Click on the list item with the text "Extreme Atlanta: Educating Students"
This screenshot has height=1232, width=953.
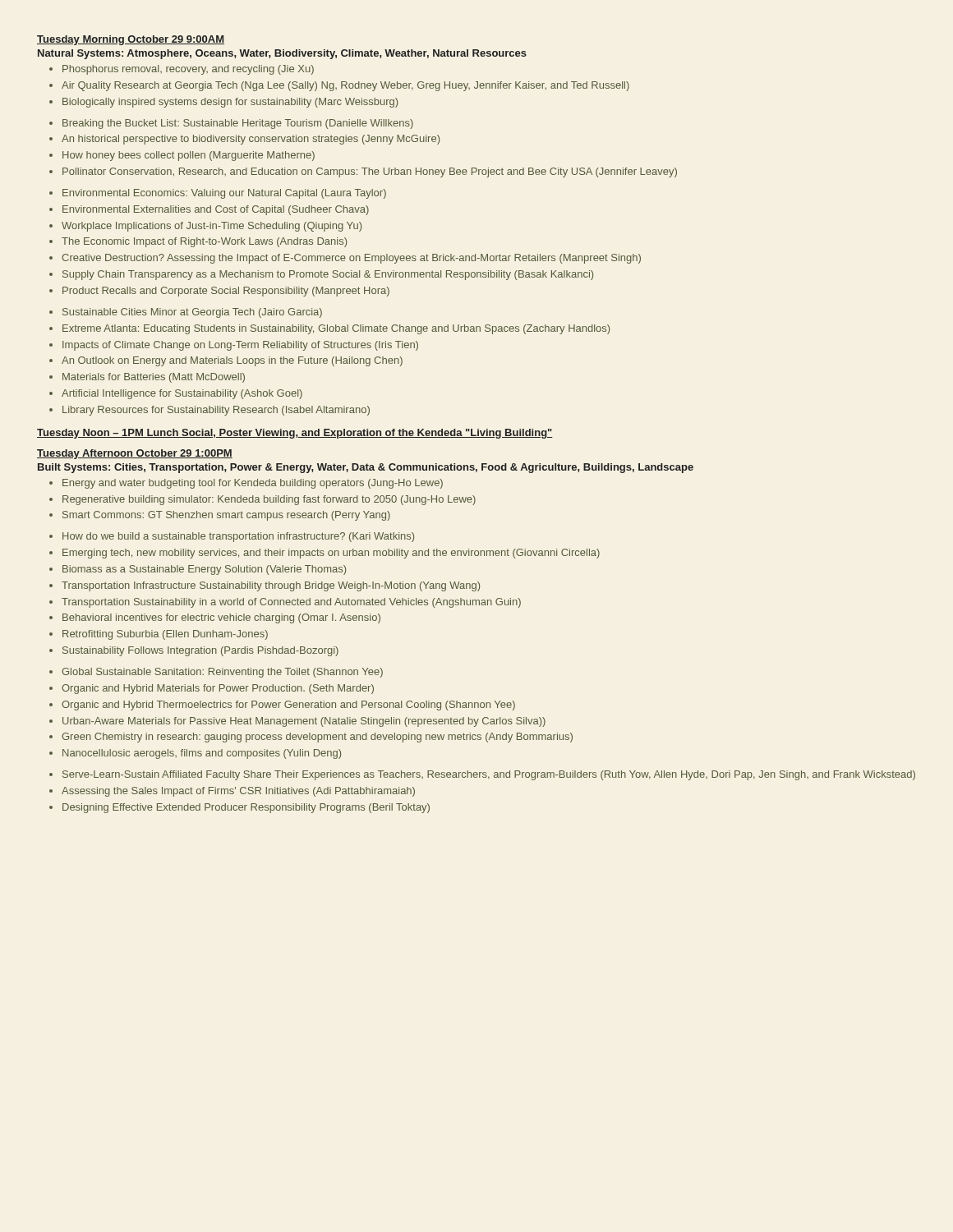(489, 329)
